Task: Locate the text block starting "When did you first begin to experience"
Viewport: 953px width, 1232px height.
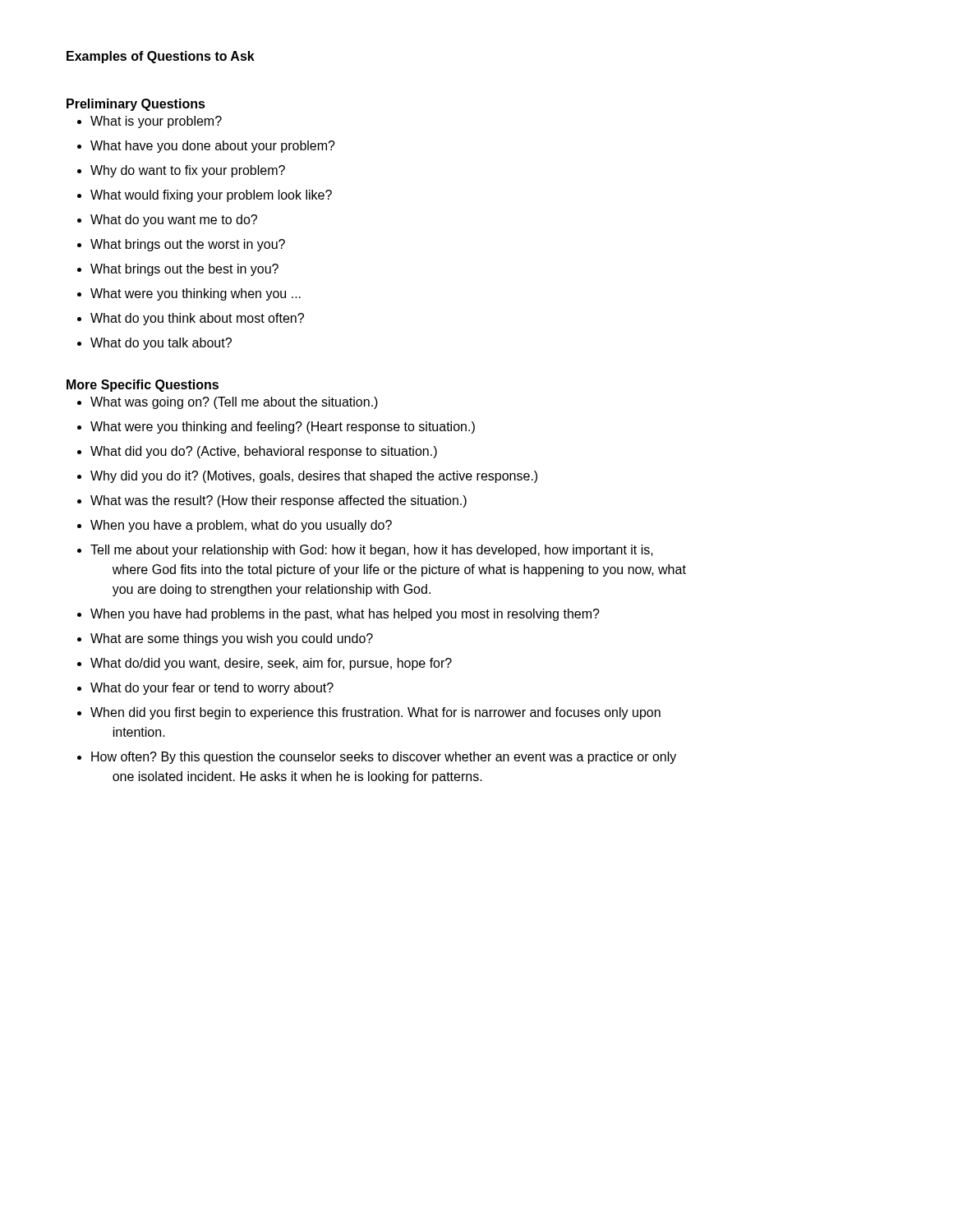Action: 489,723
